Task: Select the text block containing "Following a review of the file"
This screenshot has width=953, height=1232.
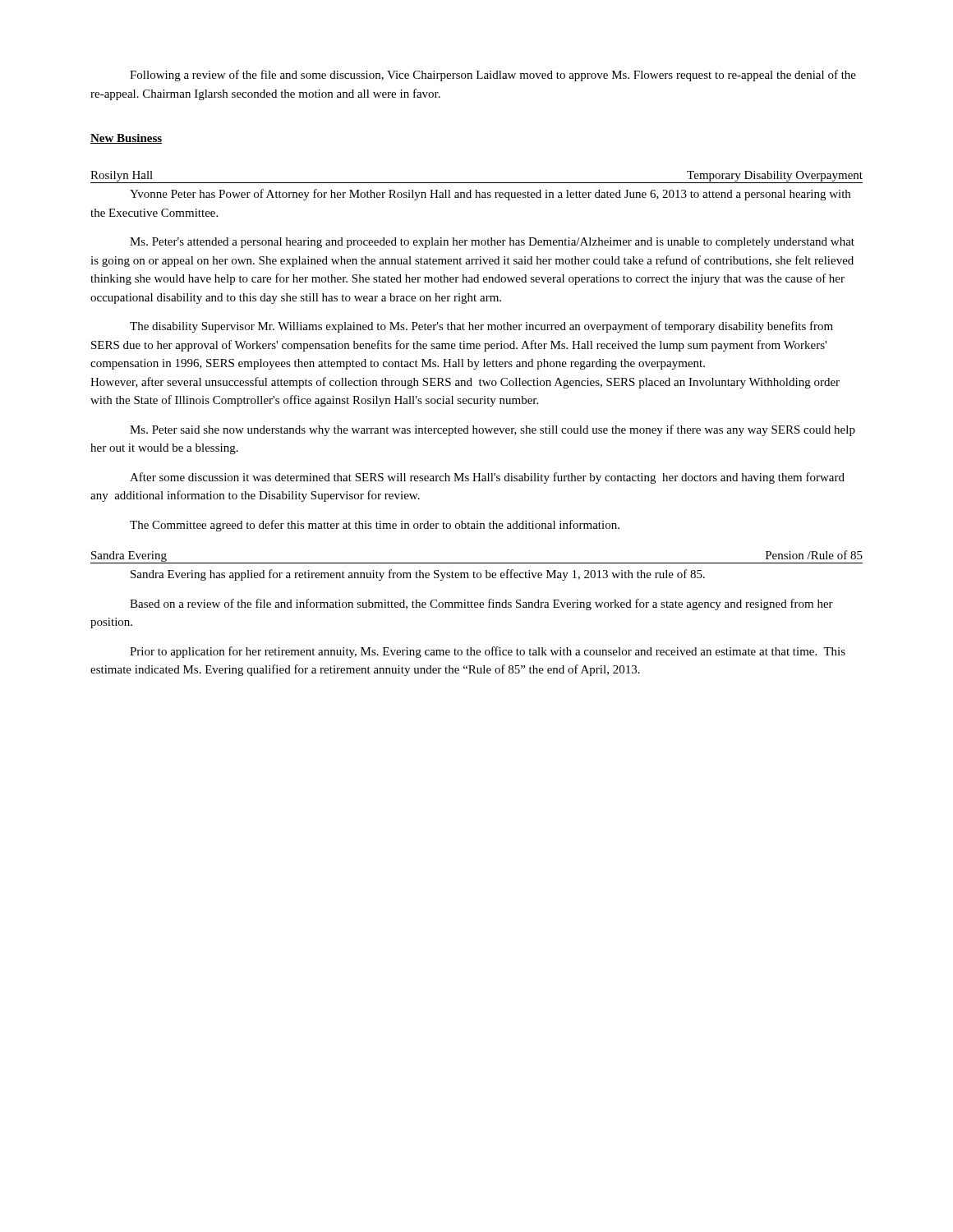Action: [x=476, y=84]
